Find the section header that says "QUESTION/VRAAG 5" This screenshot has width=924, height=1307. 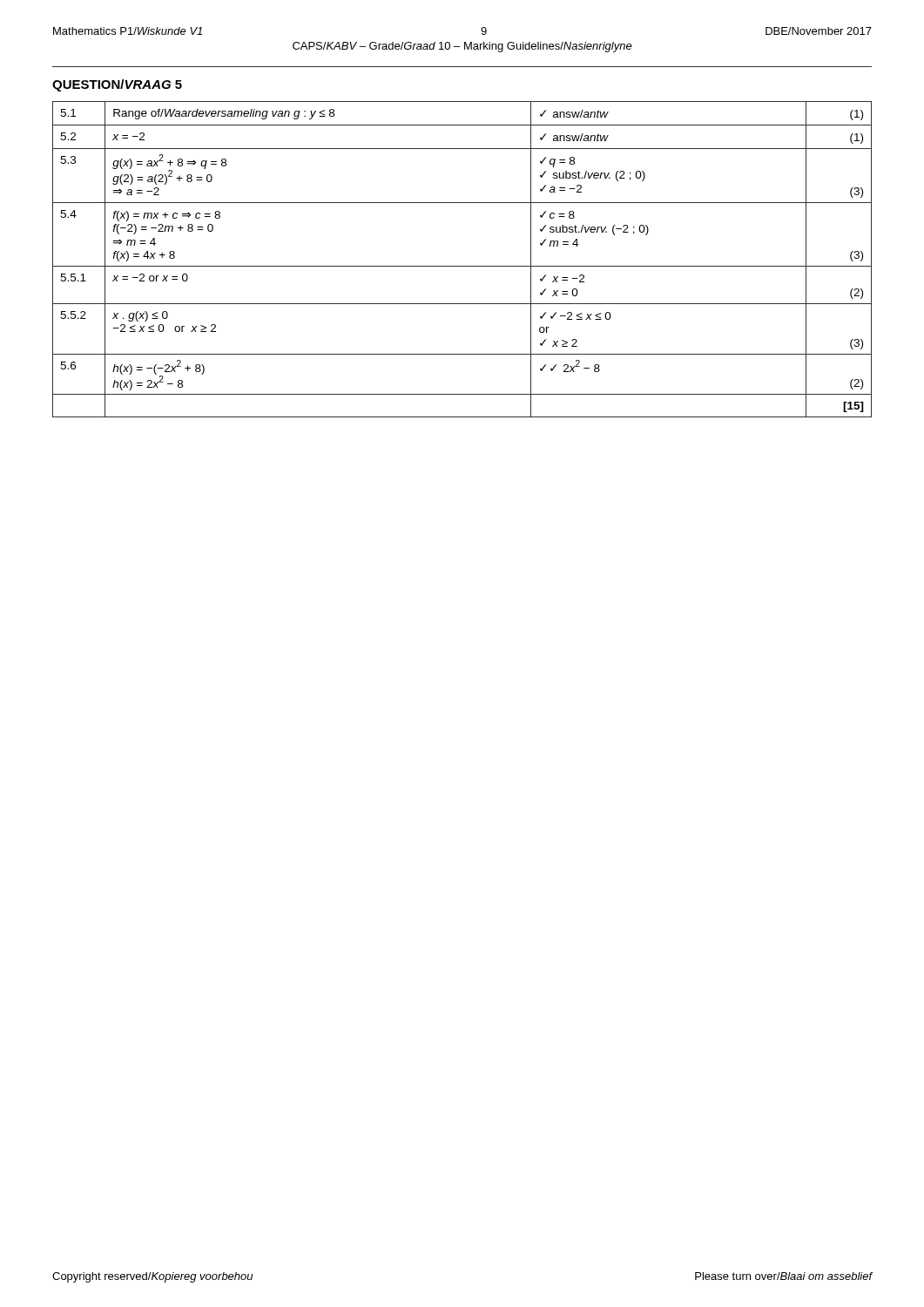click(x=117, y=84)
